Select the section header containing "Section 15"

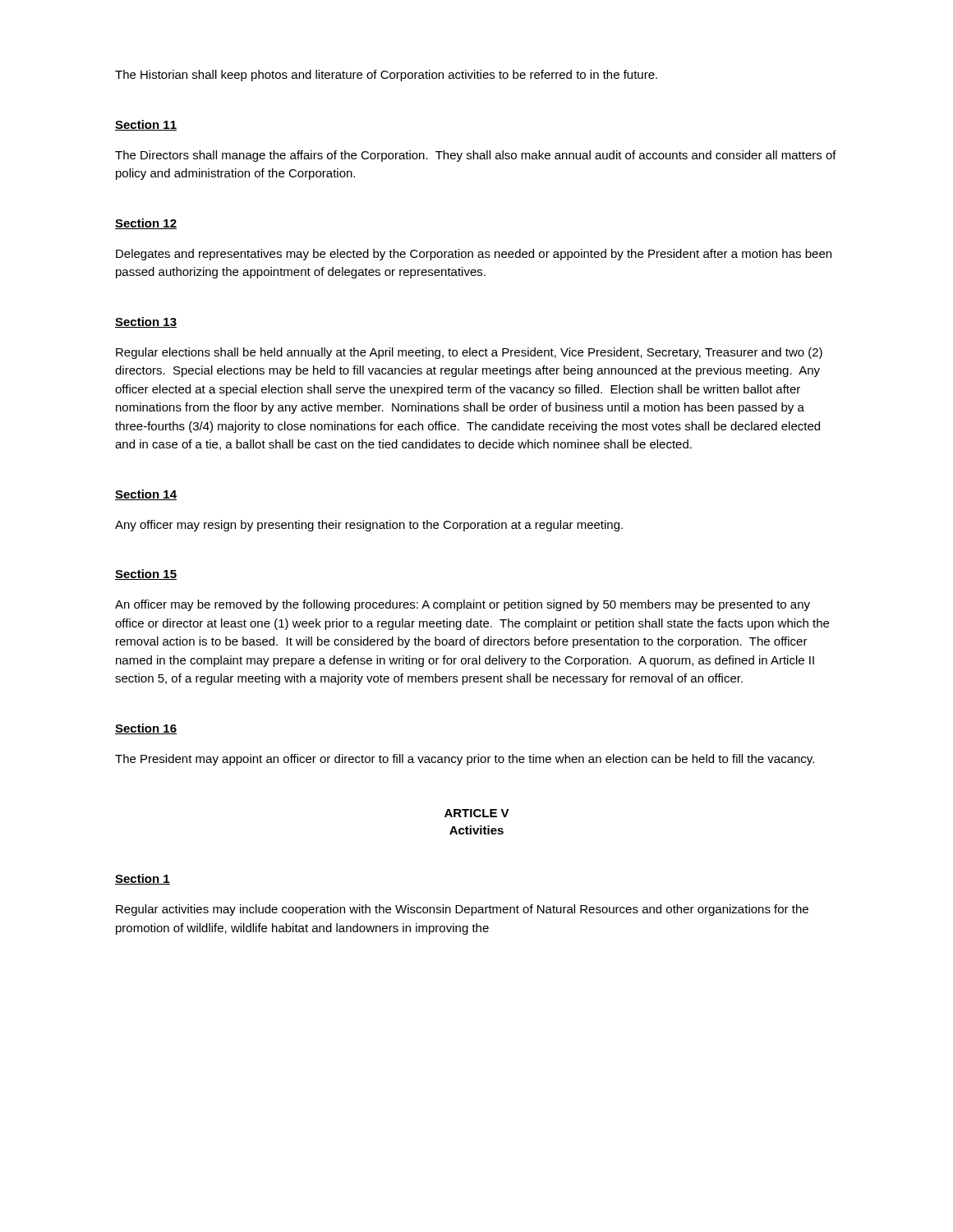[x=146, y=574]
